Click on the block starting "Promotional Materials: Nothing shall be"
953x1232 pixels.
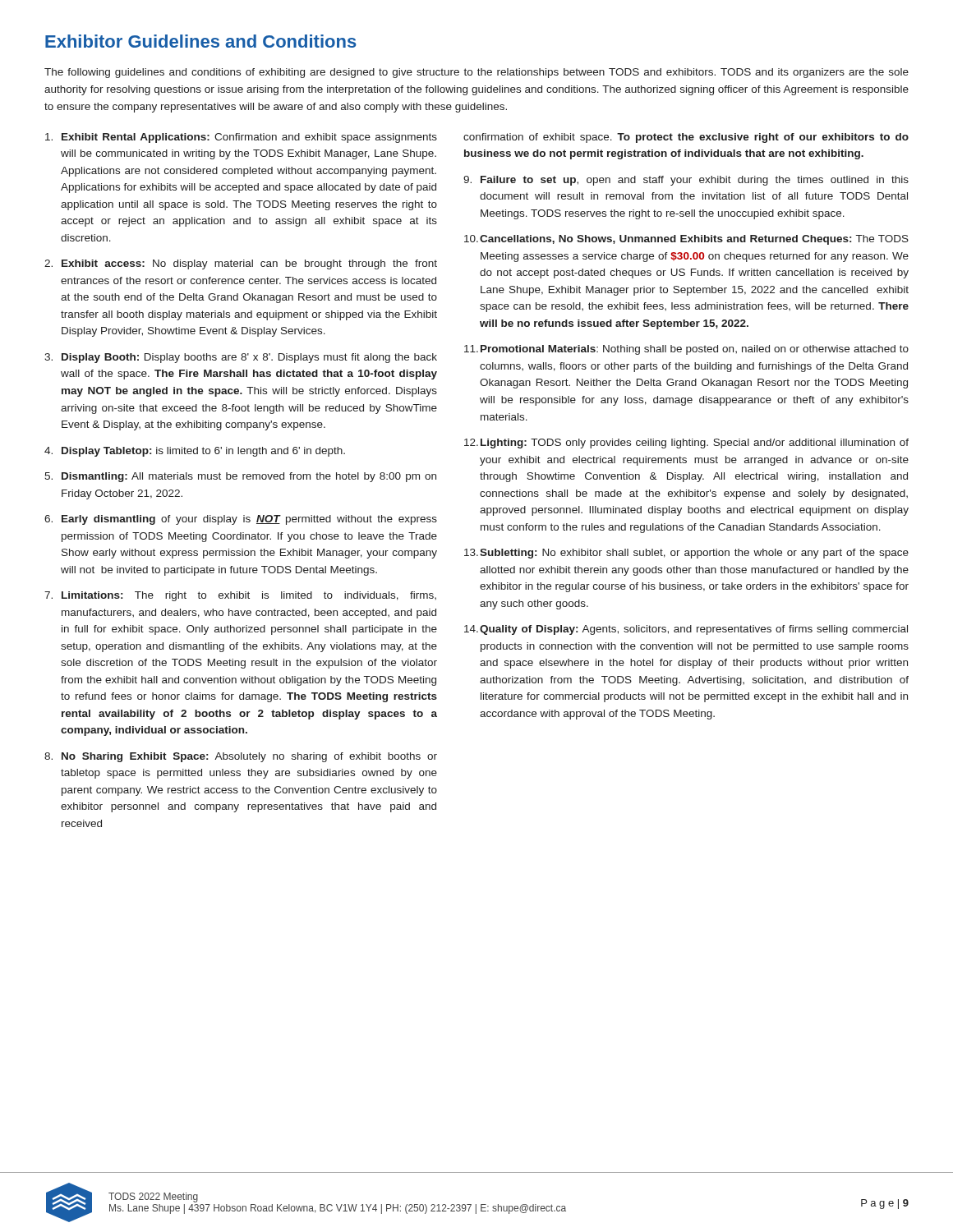click(x=694, y=383)
